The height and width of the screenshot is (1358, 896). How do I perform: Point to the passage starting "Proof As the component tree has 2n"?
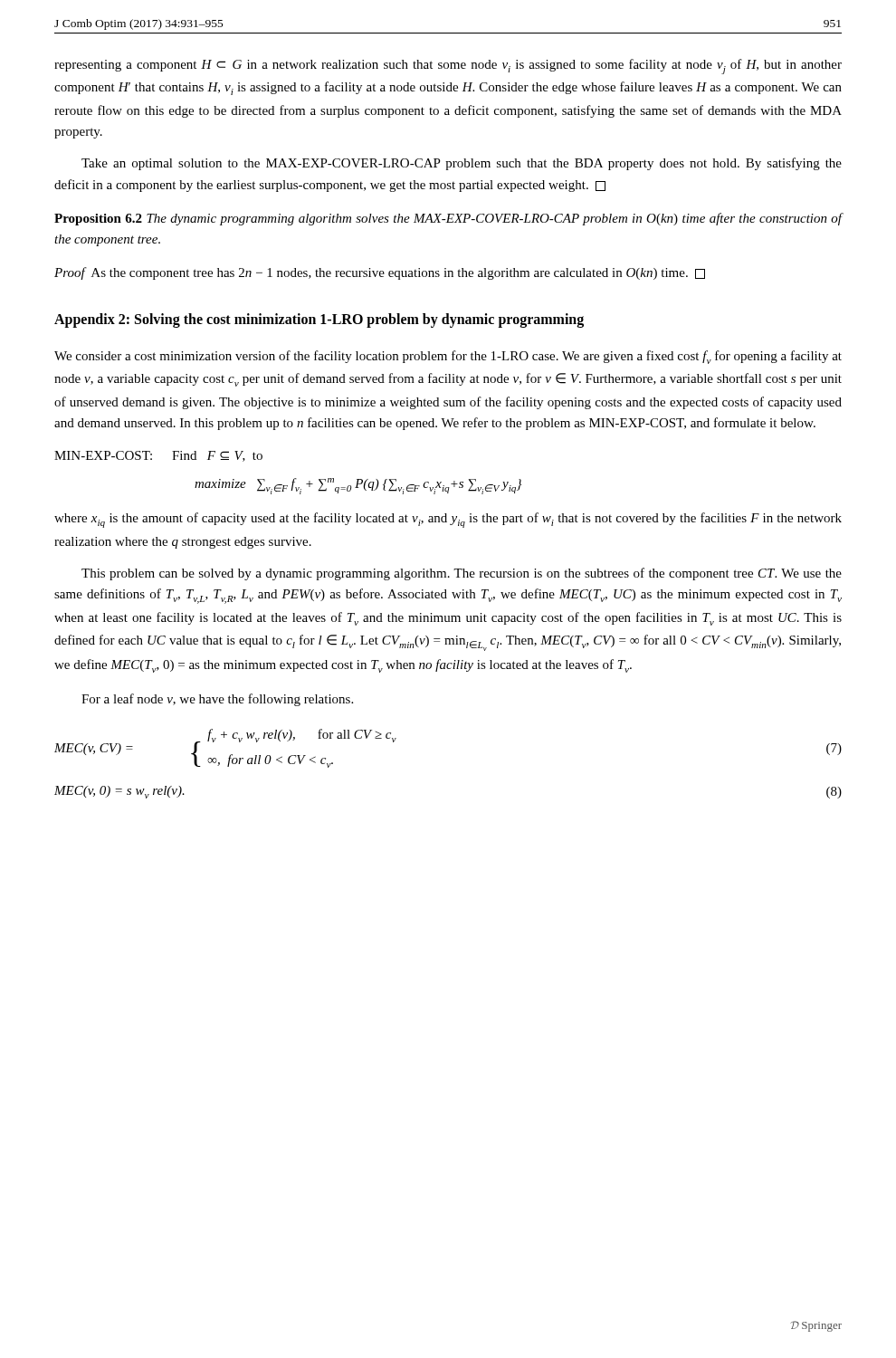[448, 273]
